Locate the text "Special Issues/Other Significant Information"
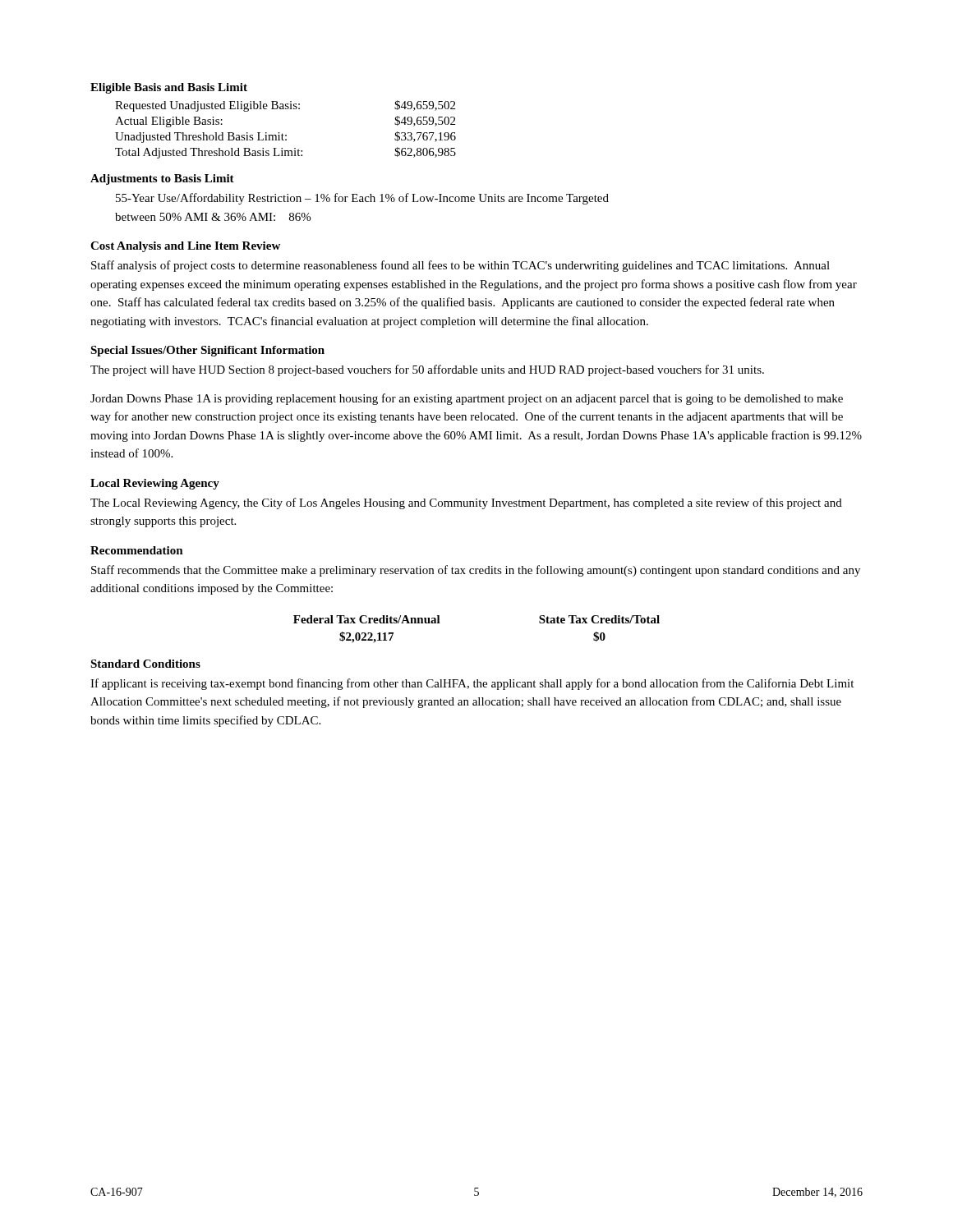The height and width of the screenshot is (1232, 953). [208, 350]
